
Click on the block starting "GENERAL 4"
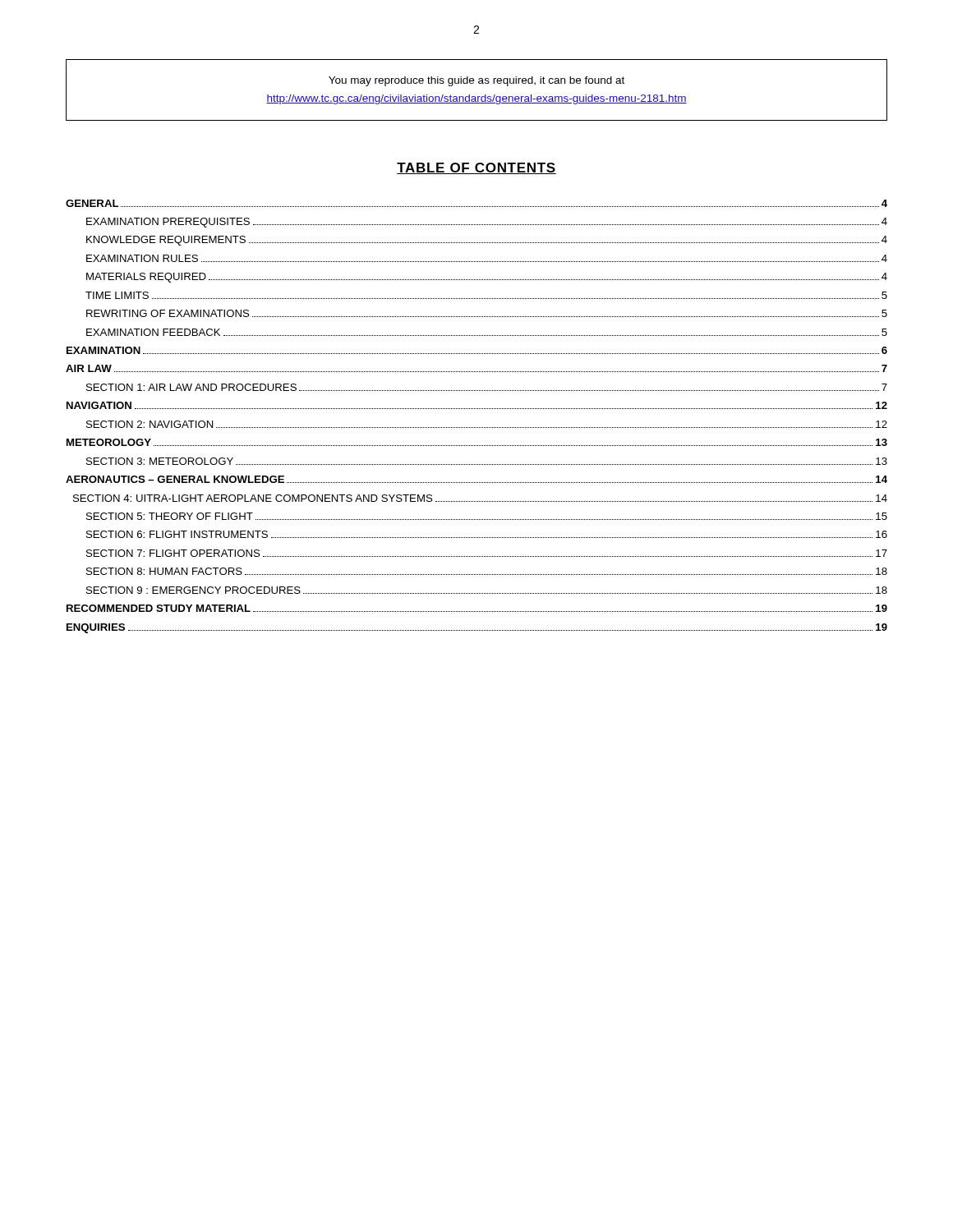tap(476, 203)
